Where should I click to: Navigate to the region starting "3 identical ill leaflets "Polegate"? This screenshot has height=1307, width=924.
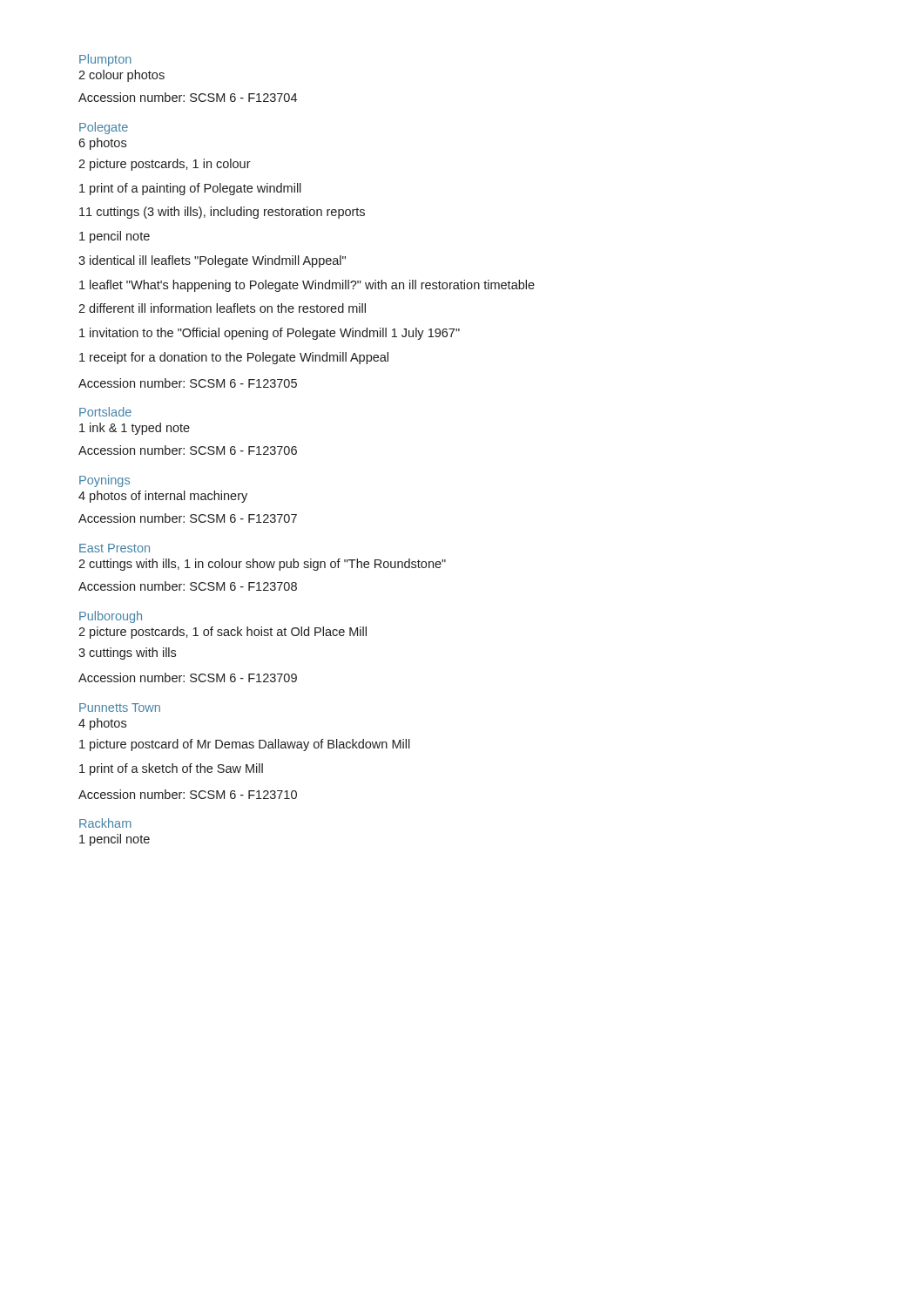[x=212, y=260]
